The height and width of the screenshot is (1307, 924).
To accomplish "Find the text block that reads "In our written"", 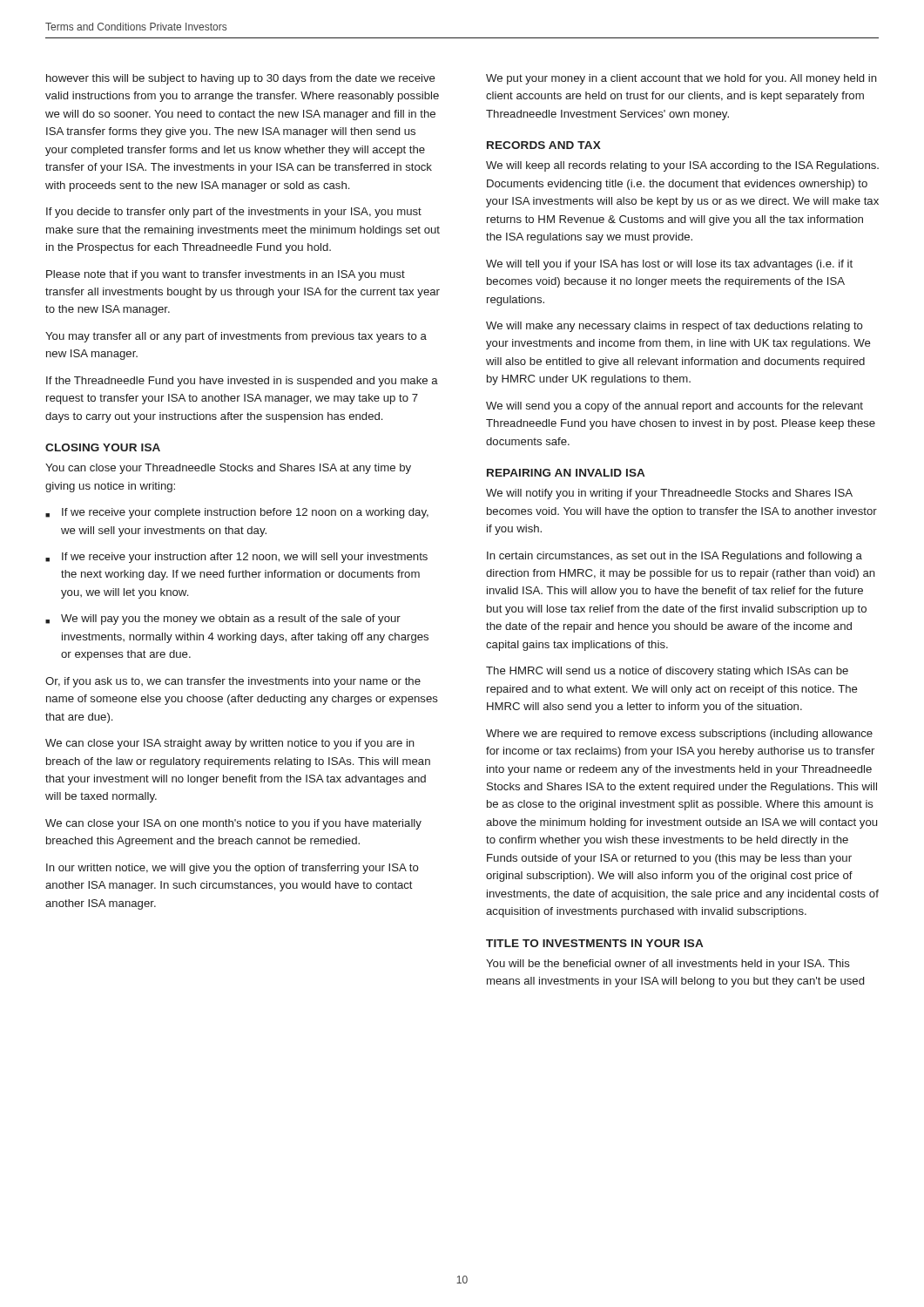I will coord(232,885).
